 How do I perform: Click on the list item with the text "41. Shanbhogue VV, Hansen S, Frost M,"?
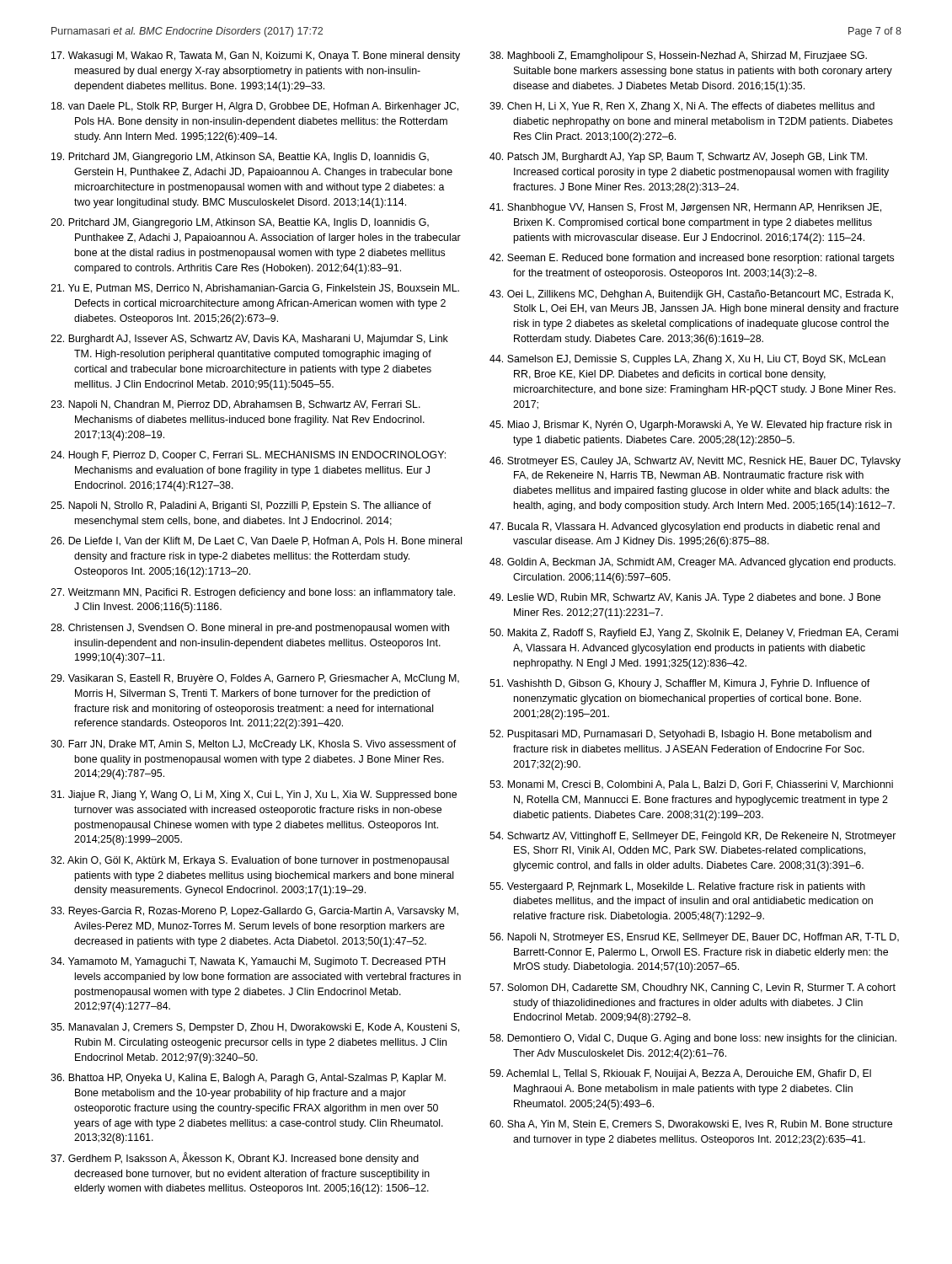pyautogui.click(x=686, y=223)
